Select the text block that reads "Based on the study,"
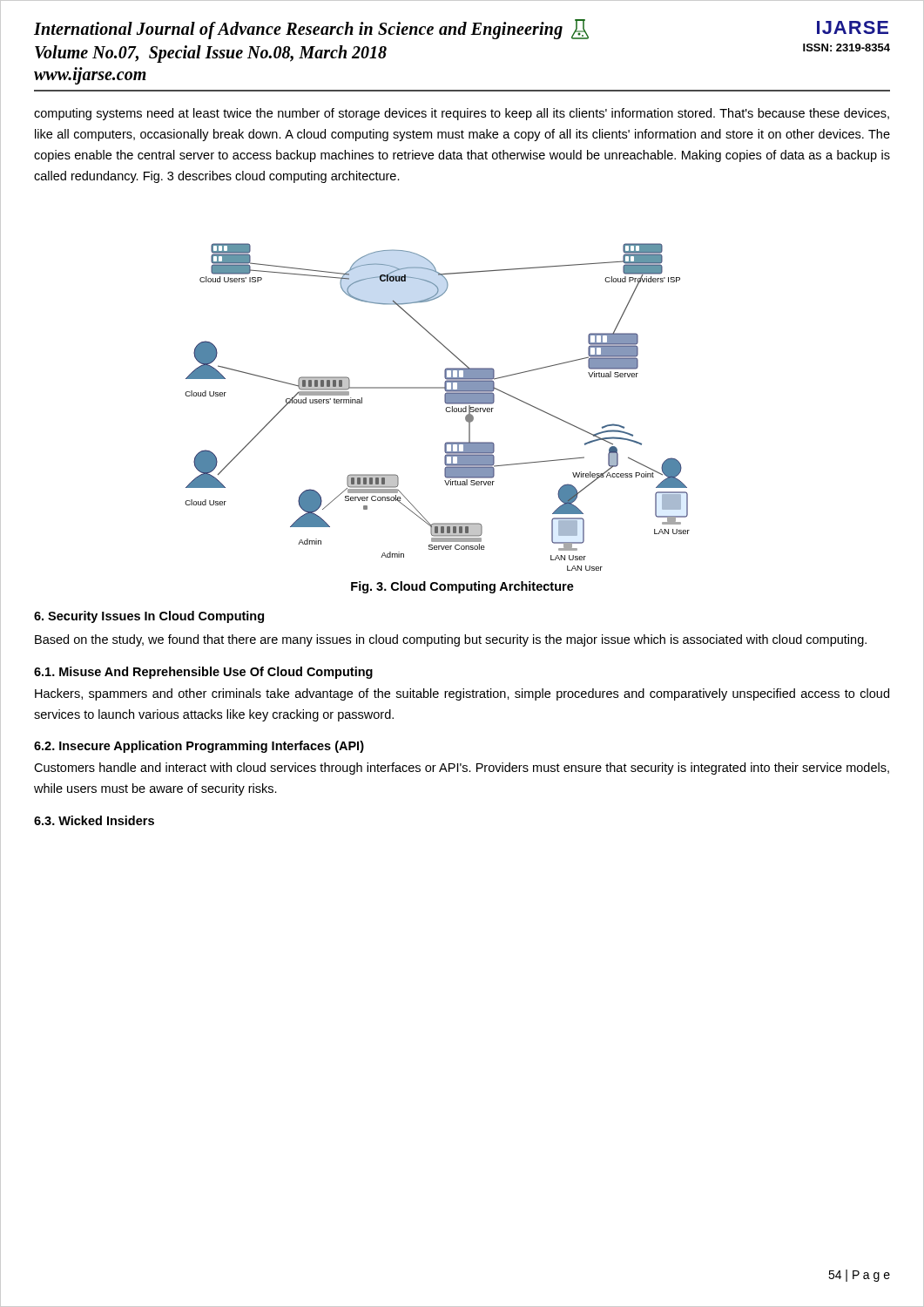This screenshot has width=924, height=1307. pyautogui.click(x=451, y=639)
